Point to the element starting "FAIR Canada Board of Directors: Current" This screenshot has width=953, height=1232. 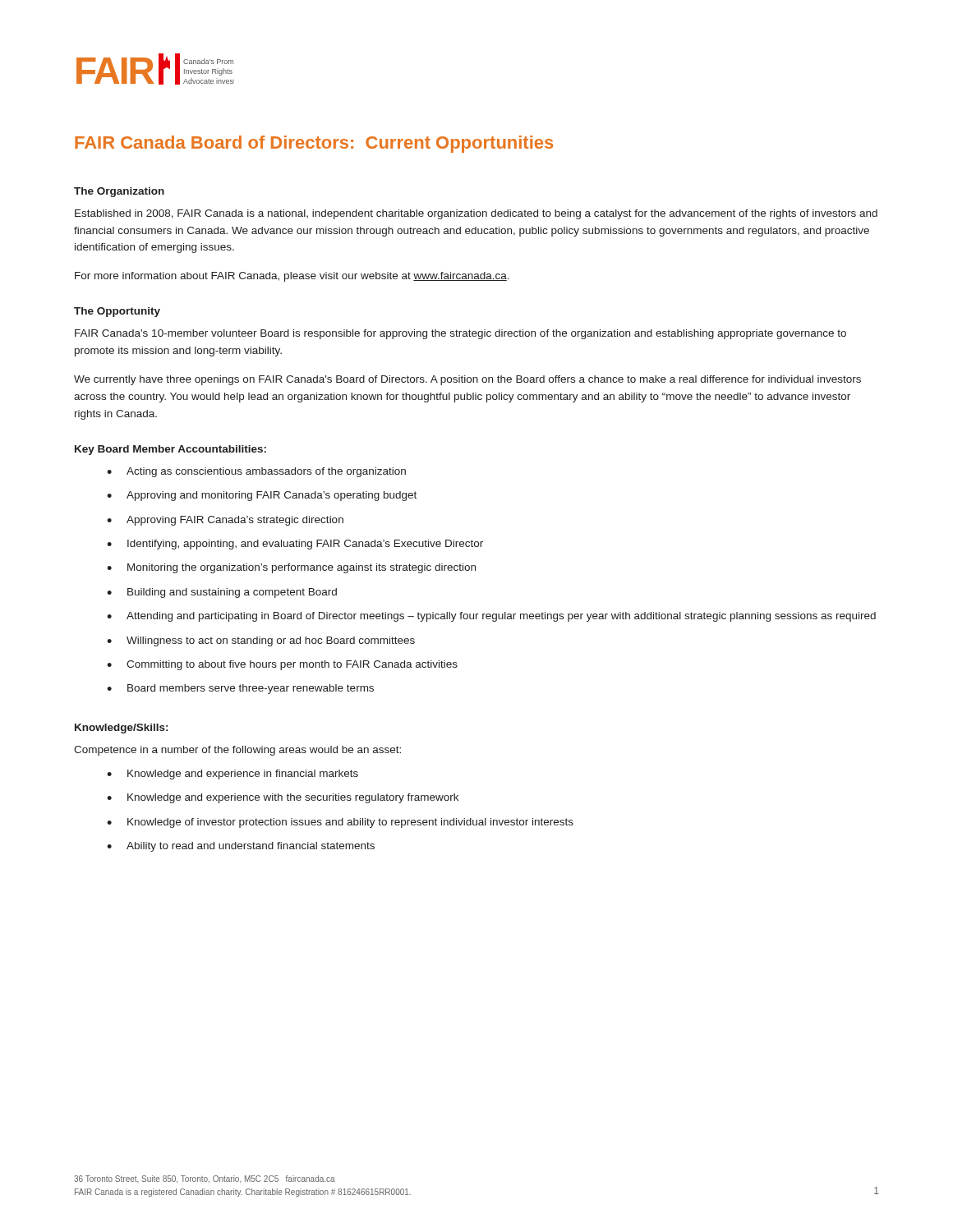point(314,142)
